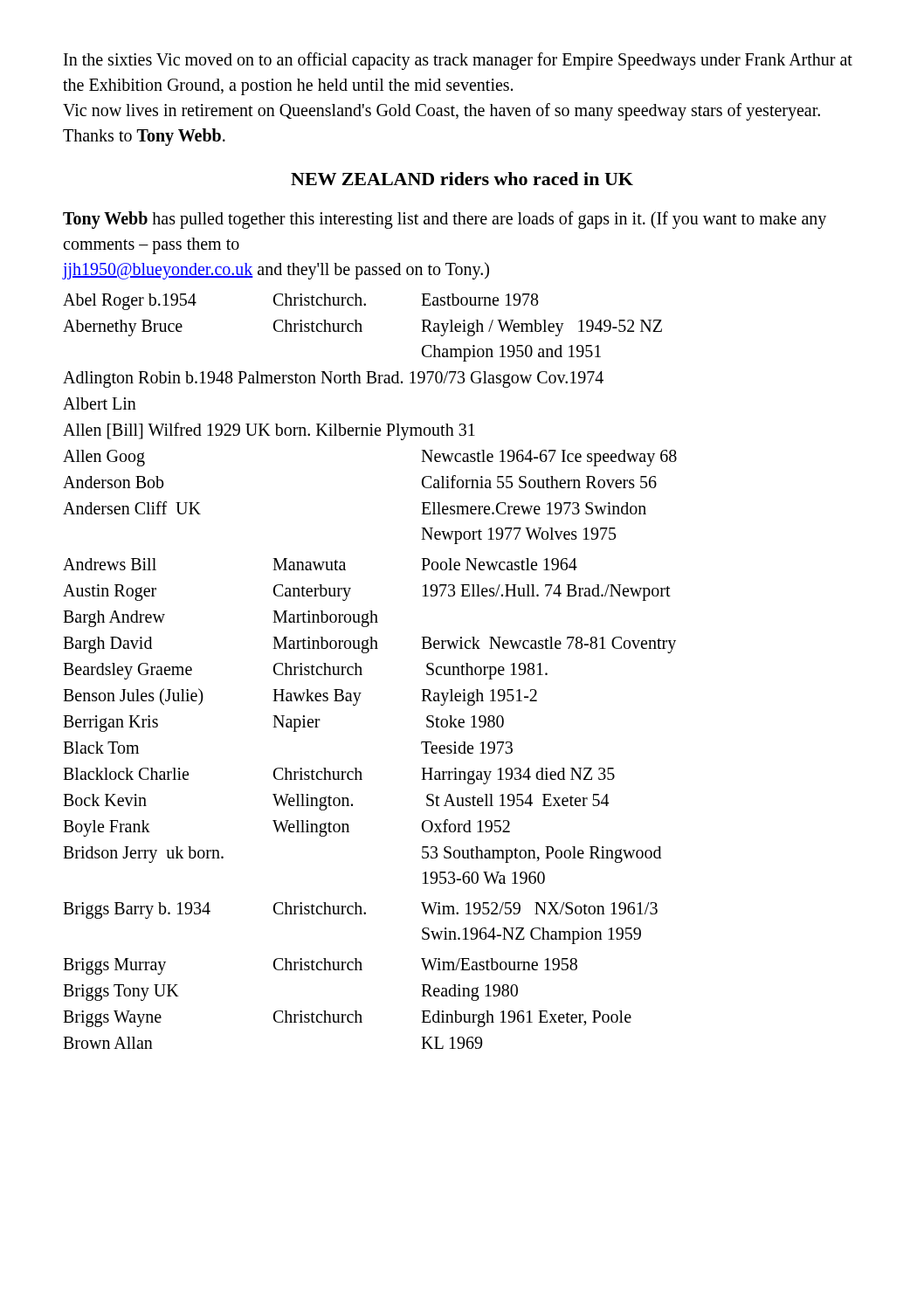Locate the list item containing "Berrigan Kris Napier Stoke 1980"
The image size is (924, 1310).
coord(462,722)
